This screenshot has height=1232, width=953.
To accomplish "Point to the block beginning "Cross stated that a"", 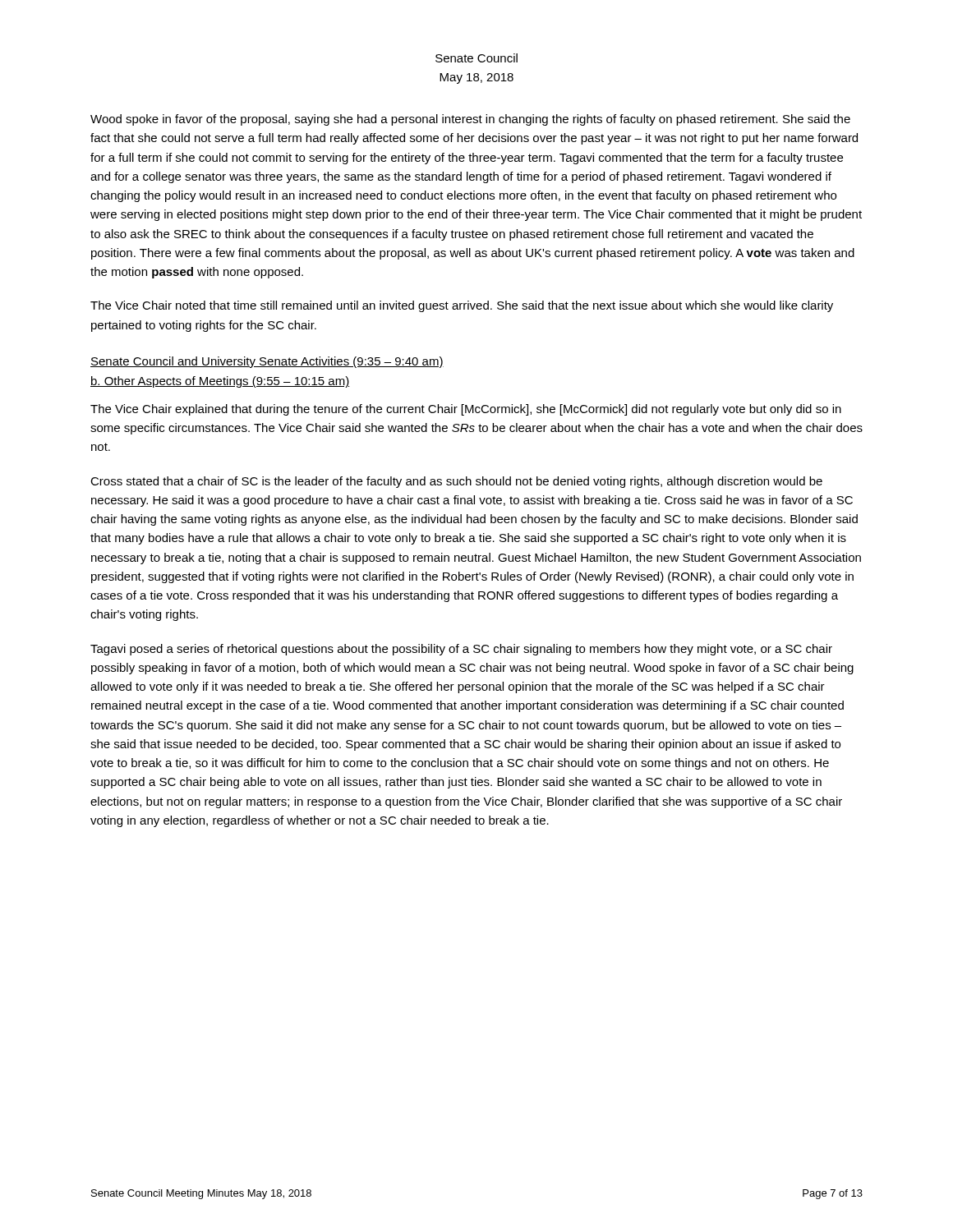I will tap(476, 547).
